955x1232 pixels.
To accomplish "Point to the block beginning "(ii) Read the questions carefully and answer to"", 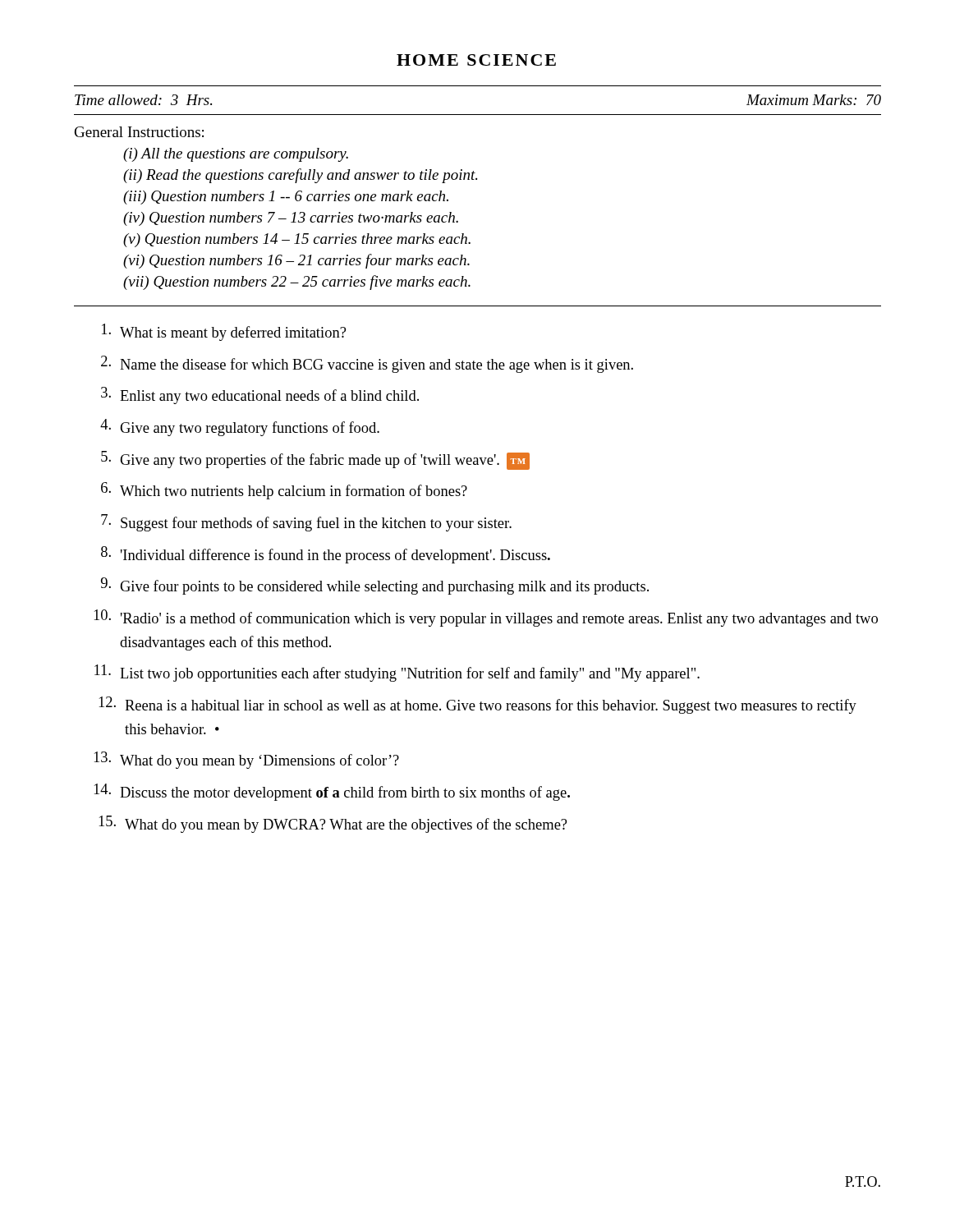I will [x=301, y=175].
